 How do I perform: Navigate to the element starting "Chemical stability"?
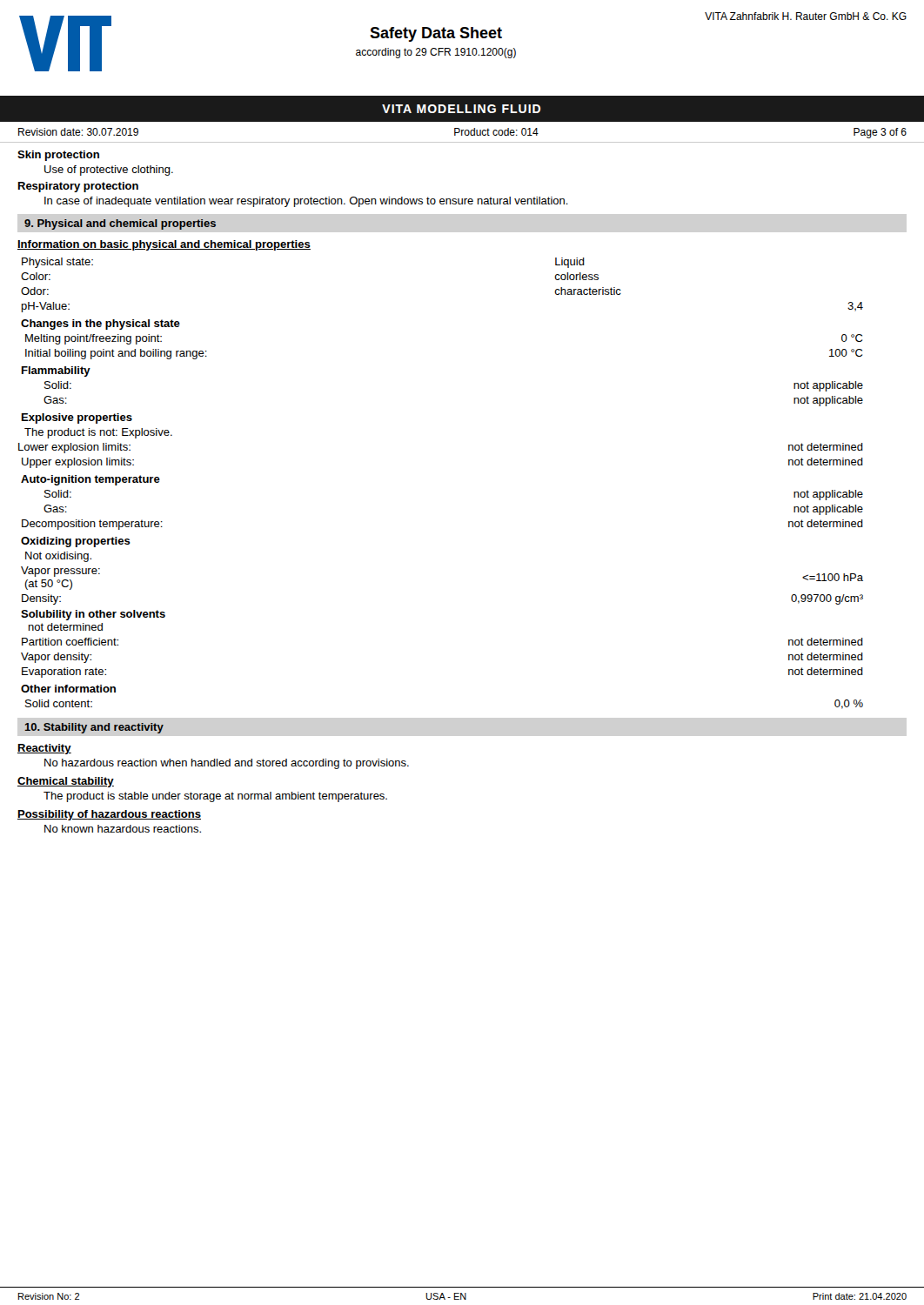point(65,781)
